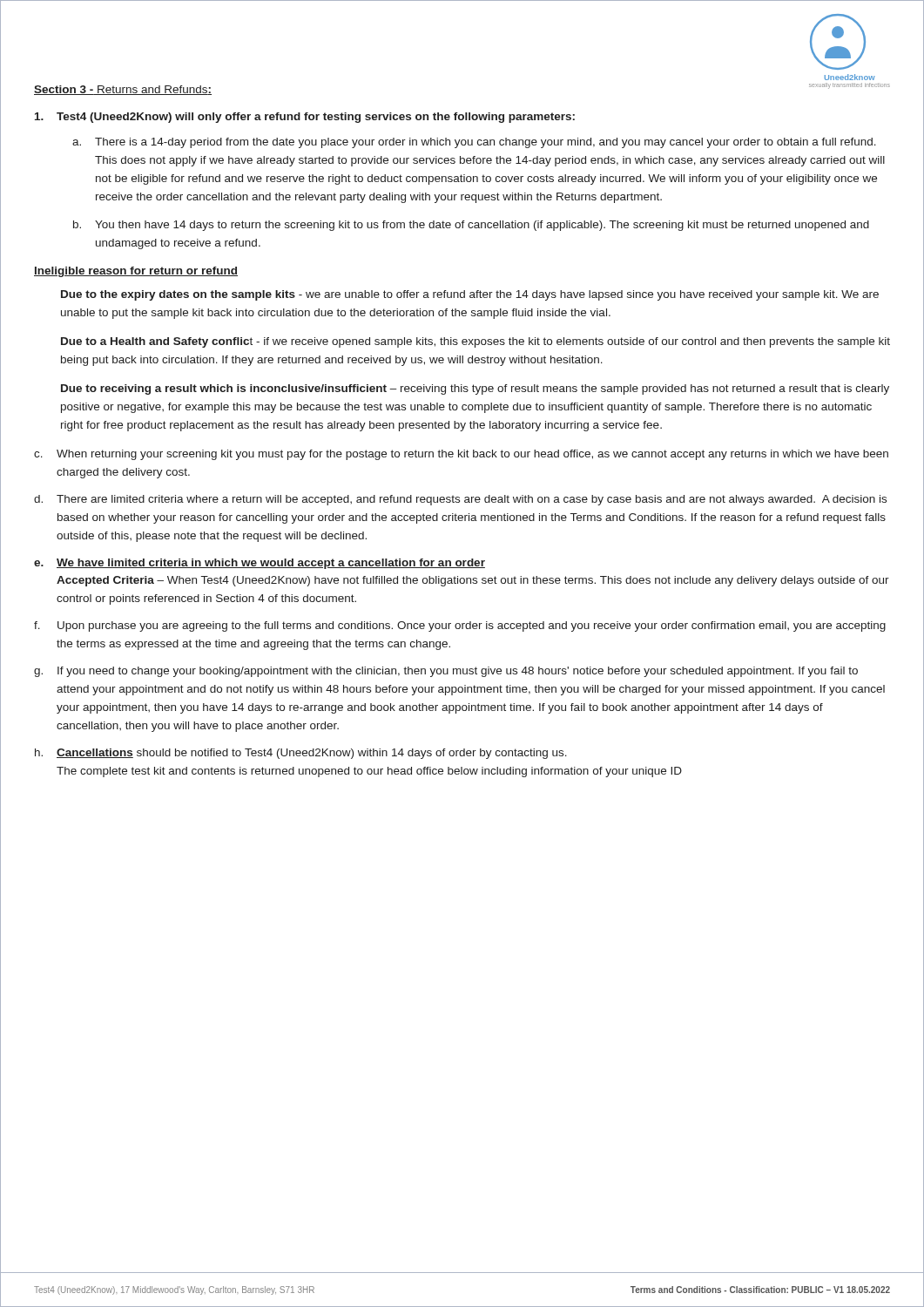Screen dimensions: 1307x924
Task: Find the block on this page that starts "e. We have limited criteria in which we"
Action: (x=462, y=581)
